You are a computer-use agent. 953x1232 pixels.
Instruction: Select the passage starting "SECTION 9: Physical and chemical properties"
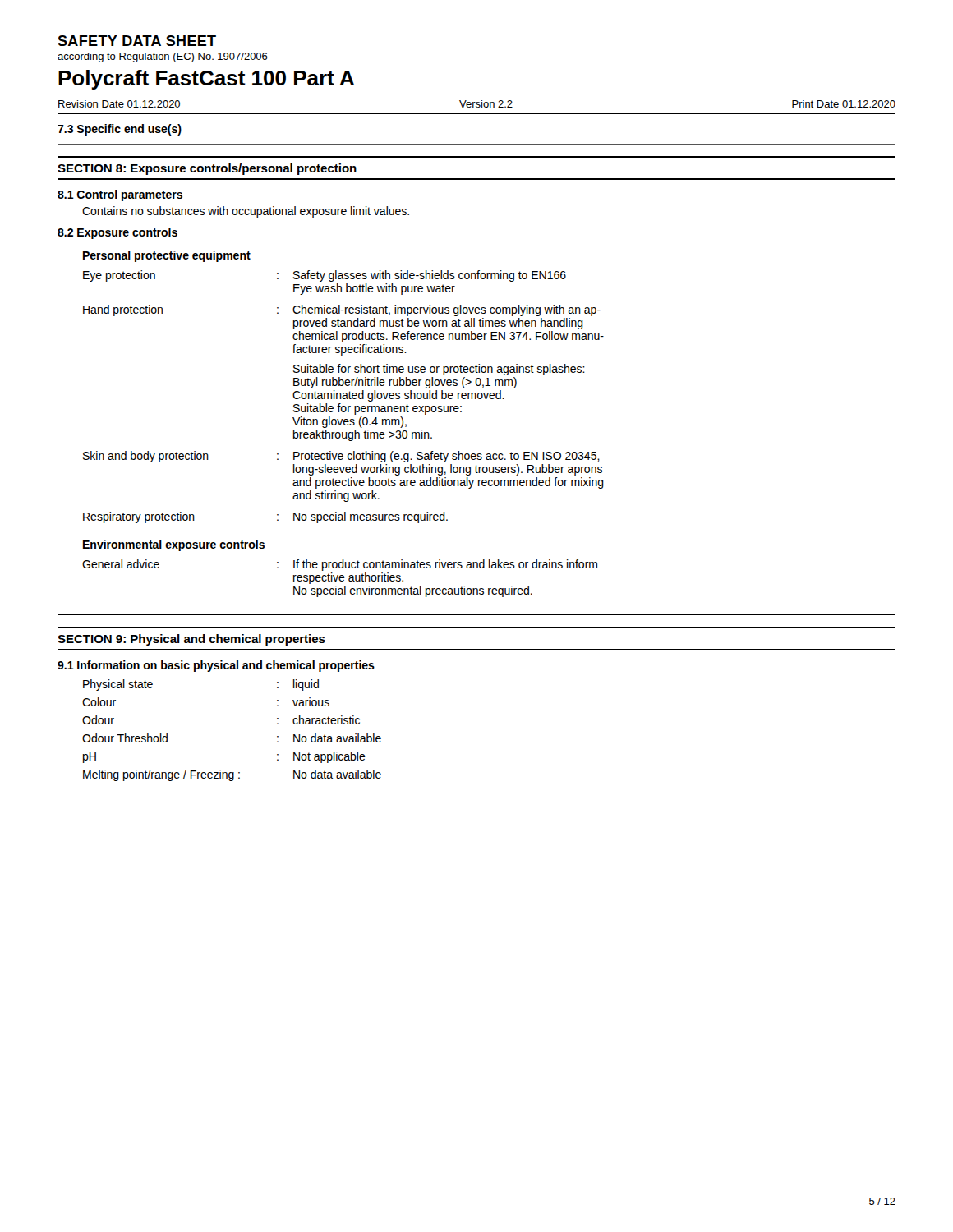pos(191,639)
